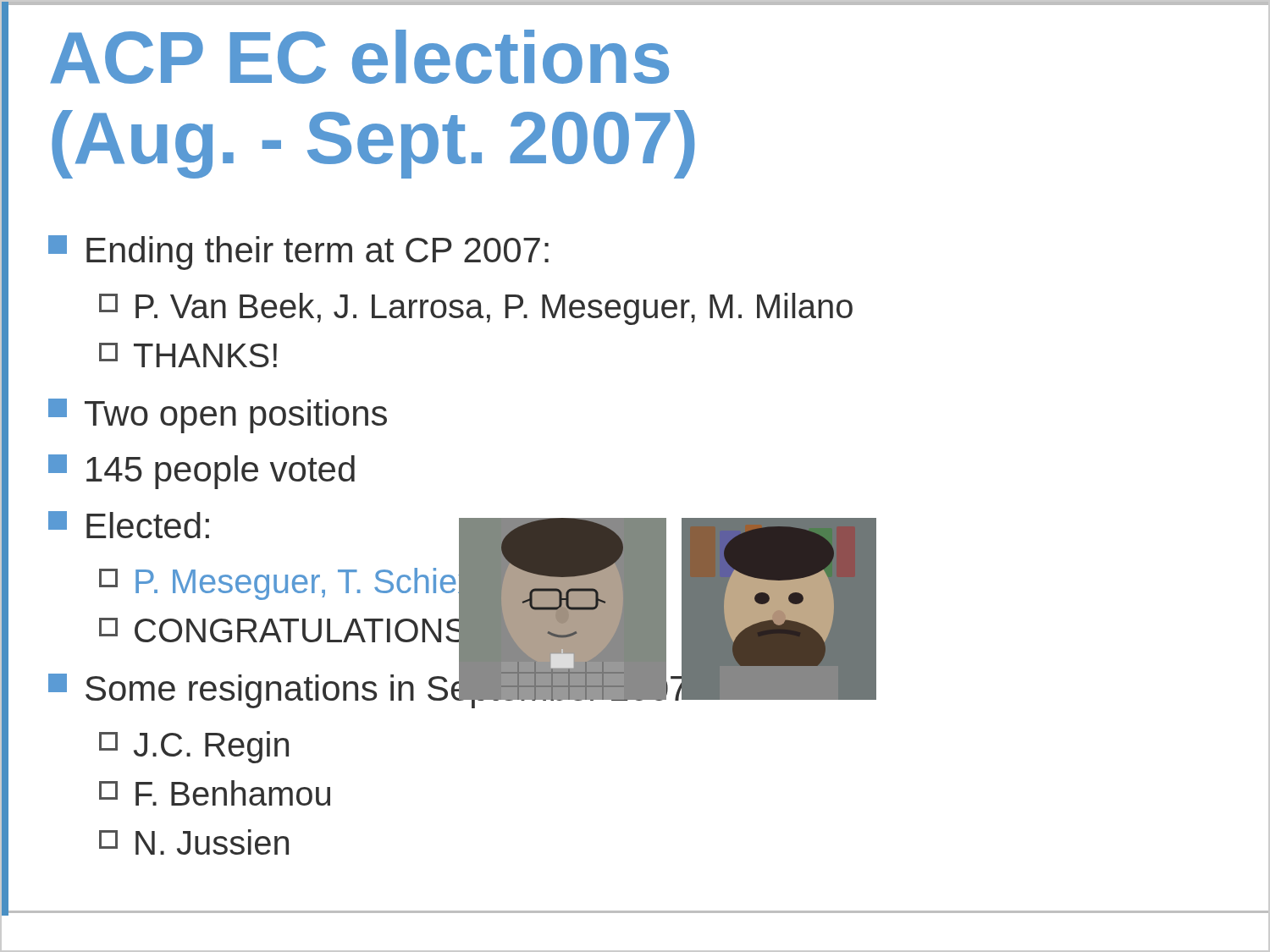Select the text block starting "ACP EC elections (Aug."
Image resolution: width=1270 pixels, height=952 pixels.
click(373, 97)
